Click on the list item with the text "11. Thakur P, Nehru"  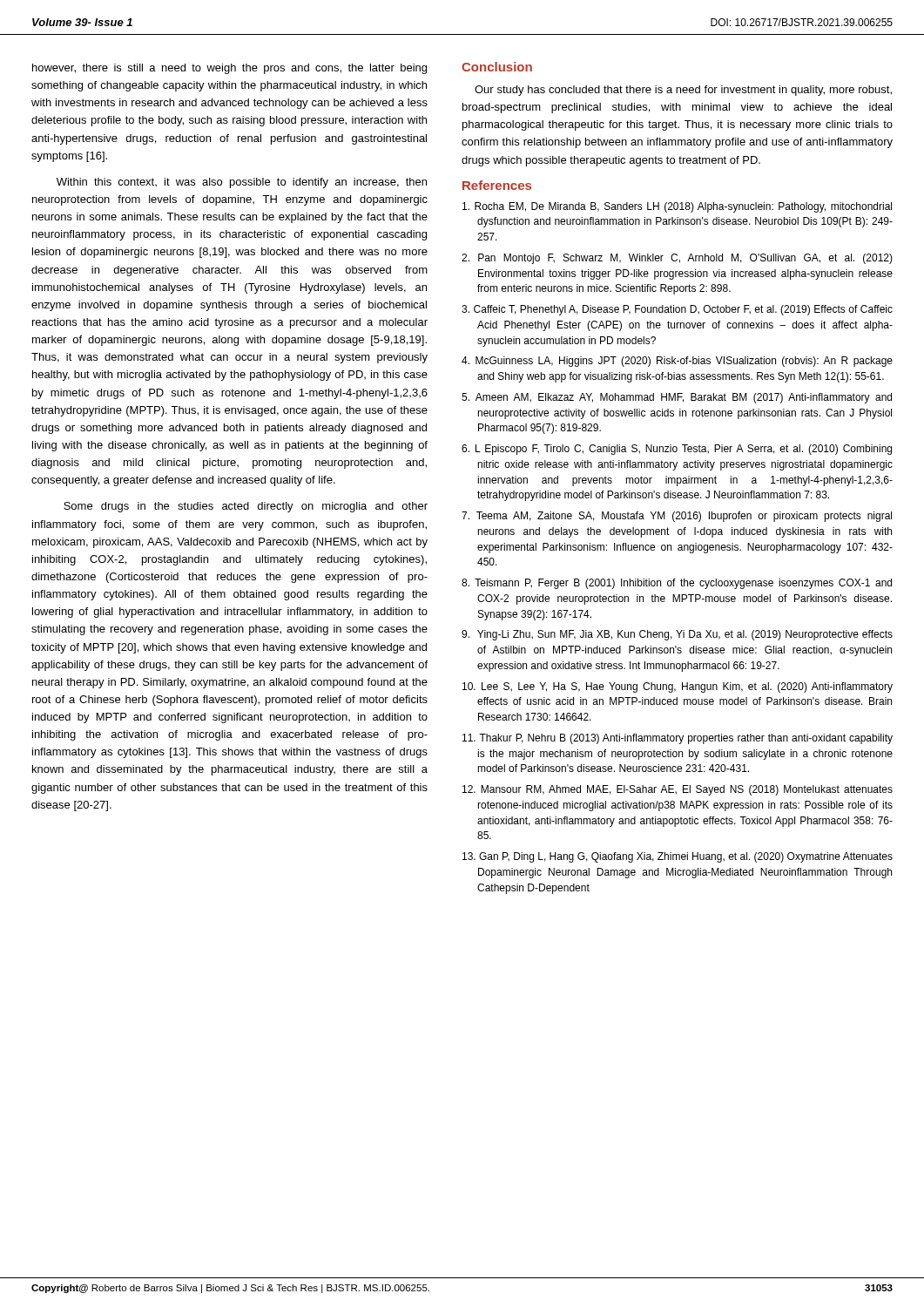[x=677, y=753]
